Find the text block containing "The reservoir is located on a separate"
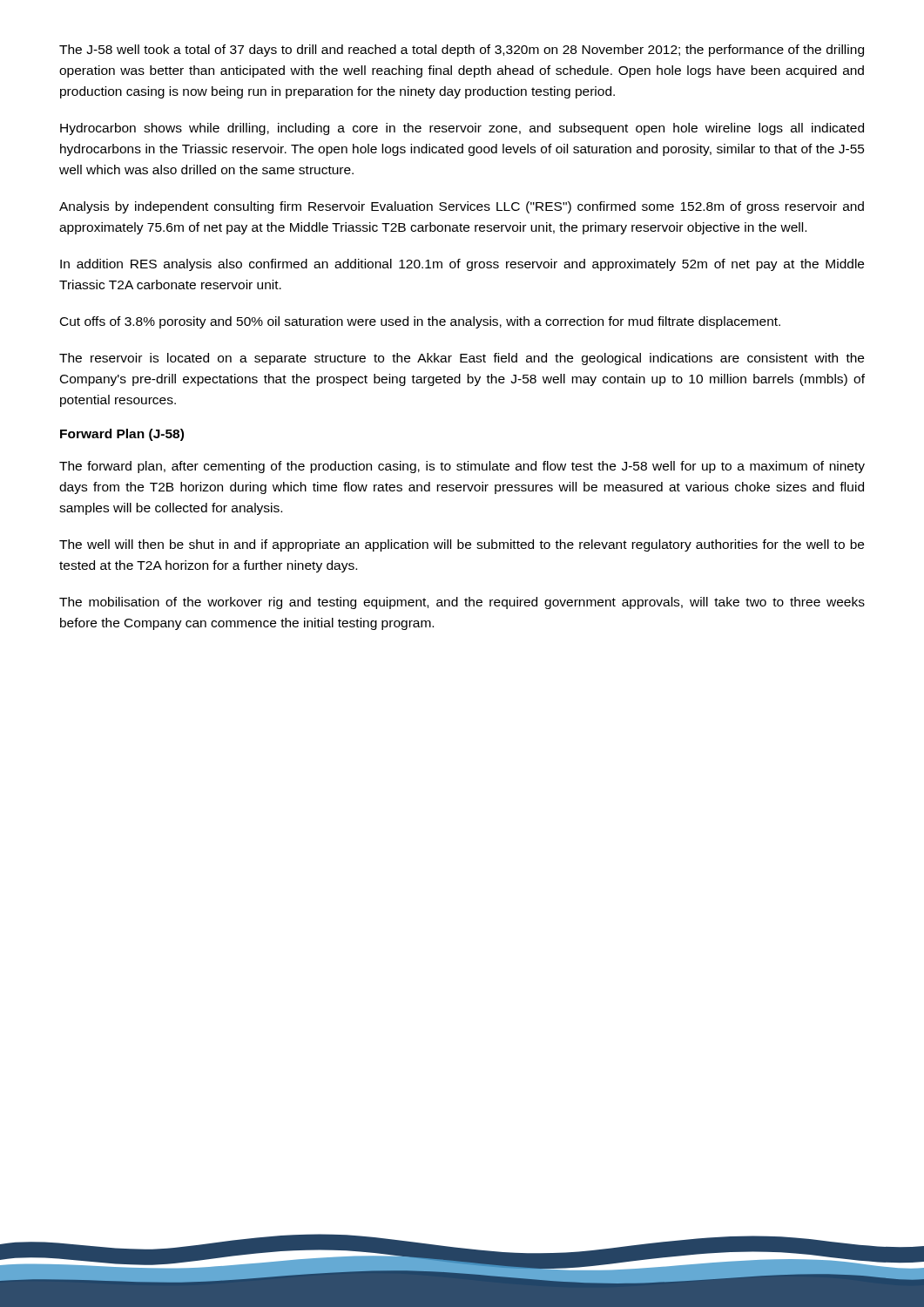This screenshot has height=1307, width=924. point(462,379)
